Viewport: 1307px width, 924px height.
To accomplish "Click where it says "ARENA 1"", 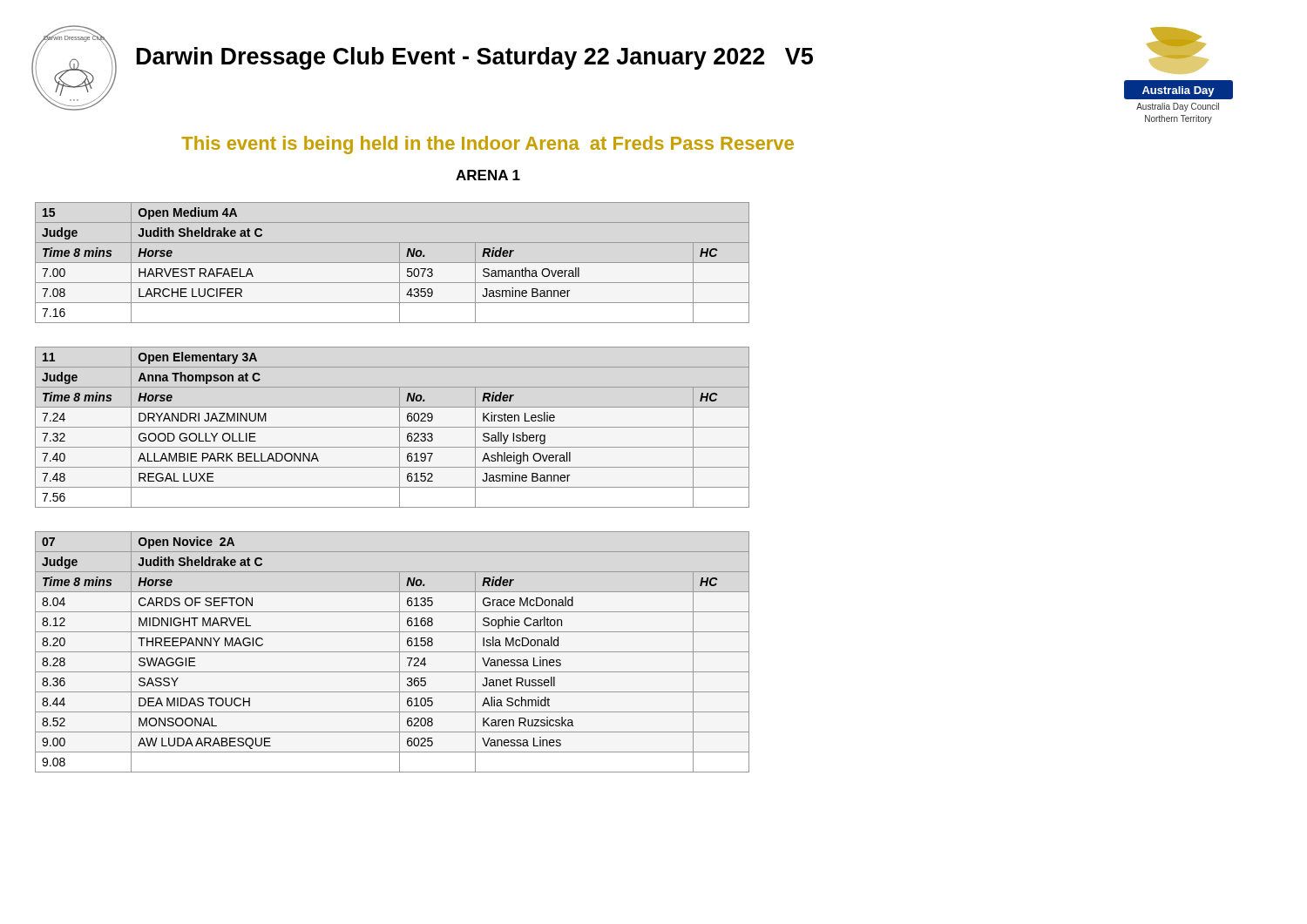I will pyautogui.click(x=488, y=176).
